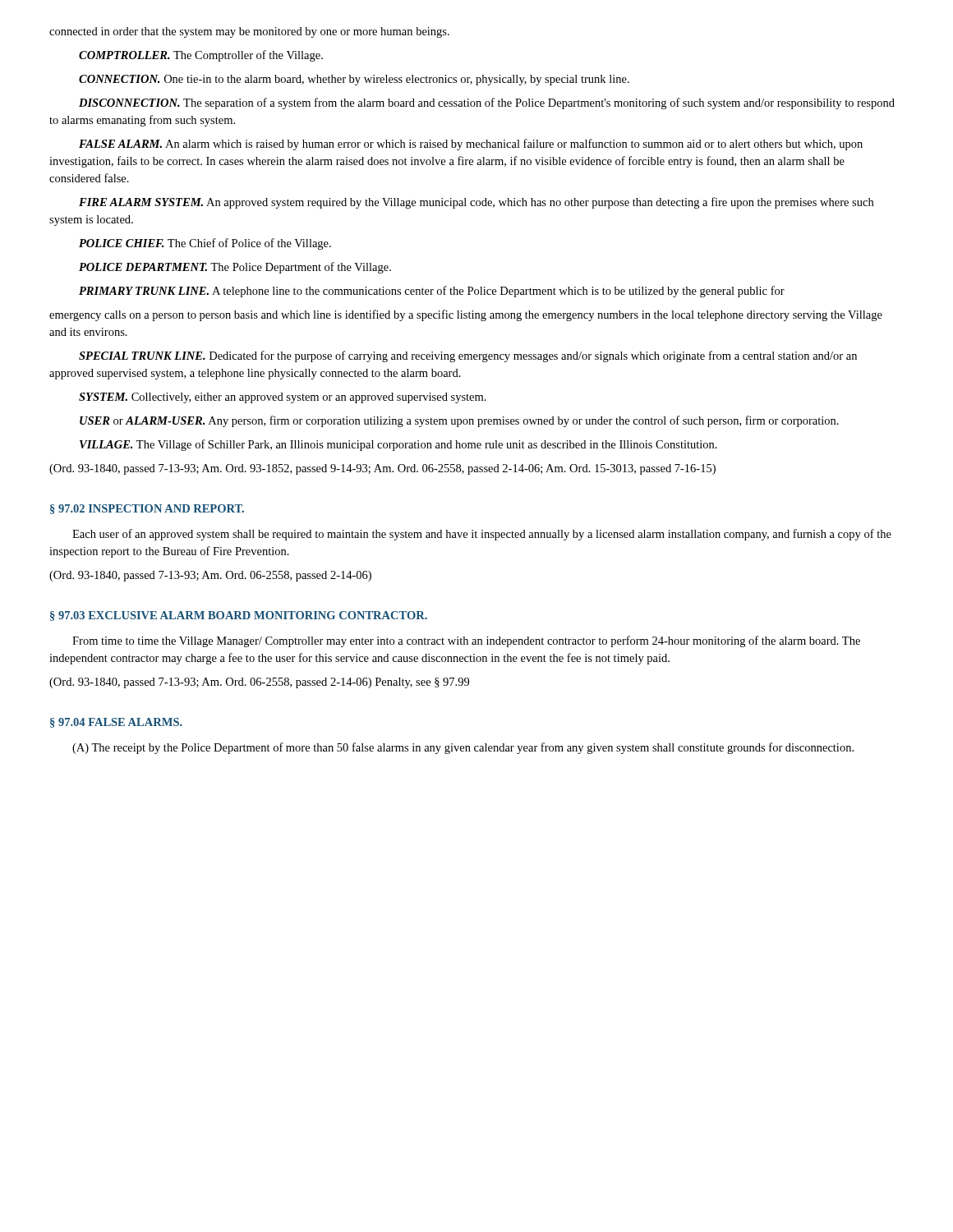Viewport: 953px width, 1232px height.
Task: Click the passage that begins "FIRE ALARM SYSTEM. An approved"
Action: [x=462, y=211]
